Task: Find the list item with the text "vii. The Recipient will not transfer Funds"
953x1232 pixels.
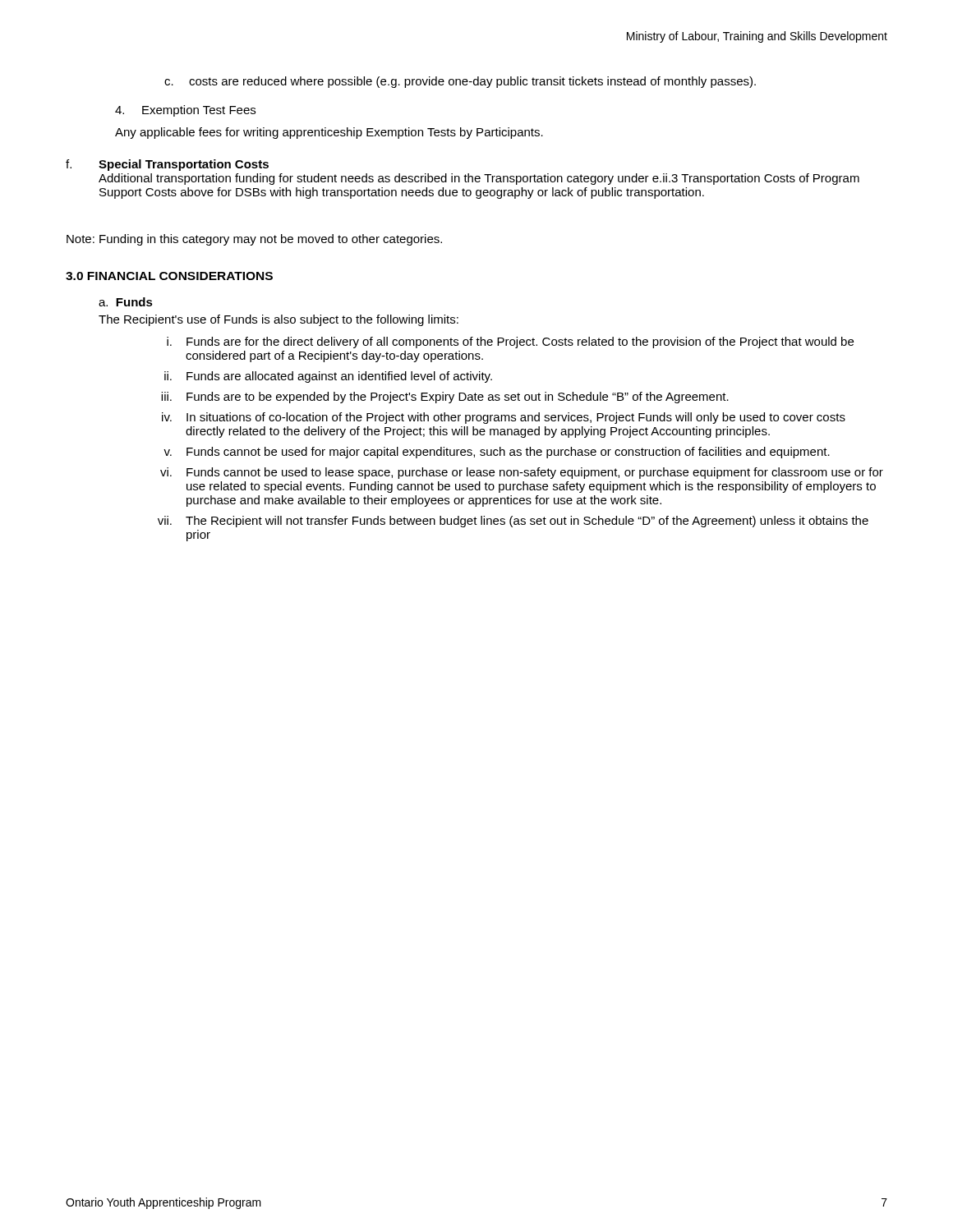Action: pyautogui.click(x=509, y=527)
